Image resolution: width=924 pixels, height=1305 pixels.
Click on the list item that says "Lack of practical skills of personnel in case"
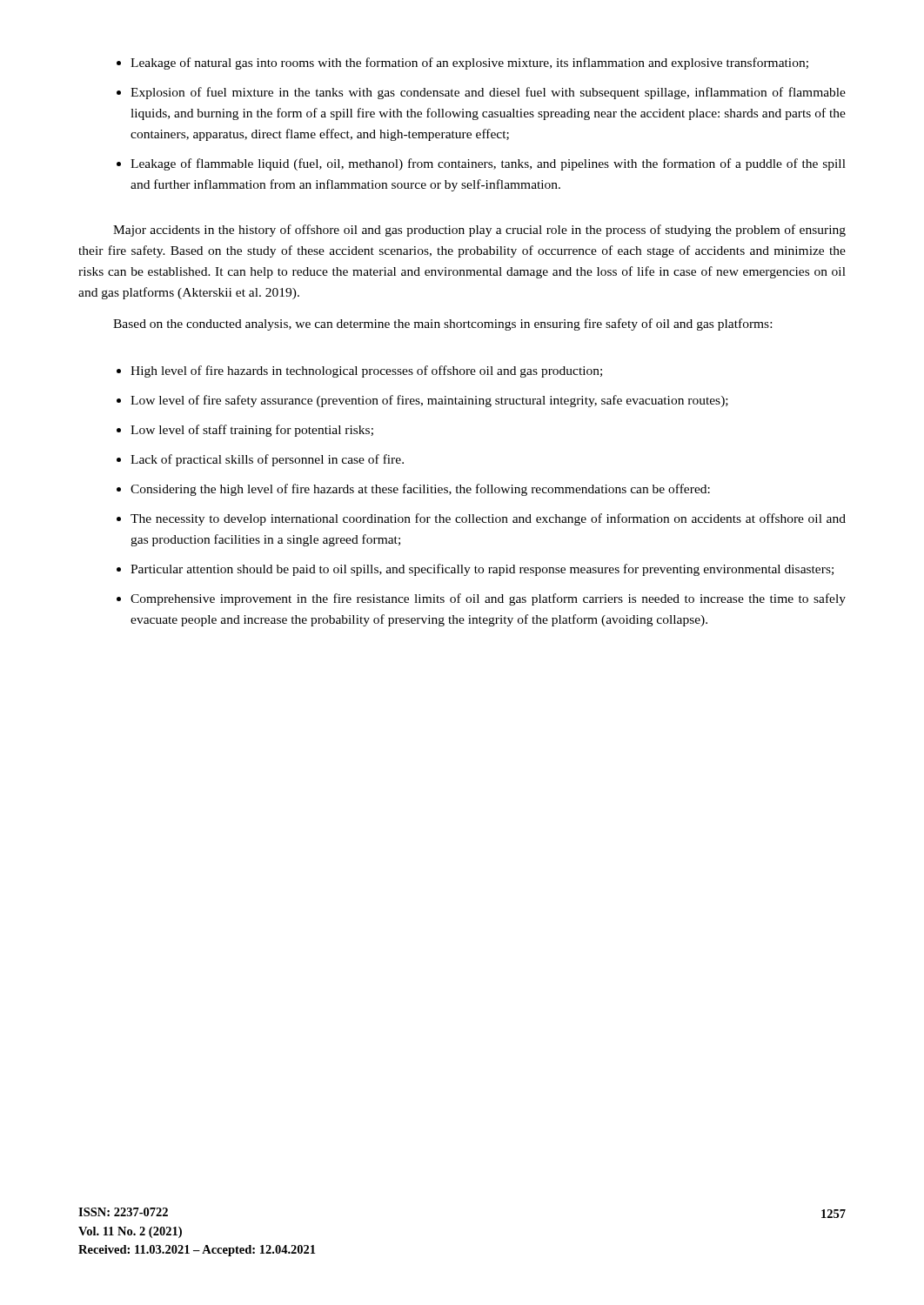coord(268,459)
